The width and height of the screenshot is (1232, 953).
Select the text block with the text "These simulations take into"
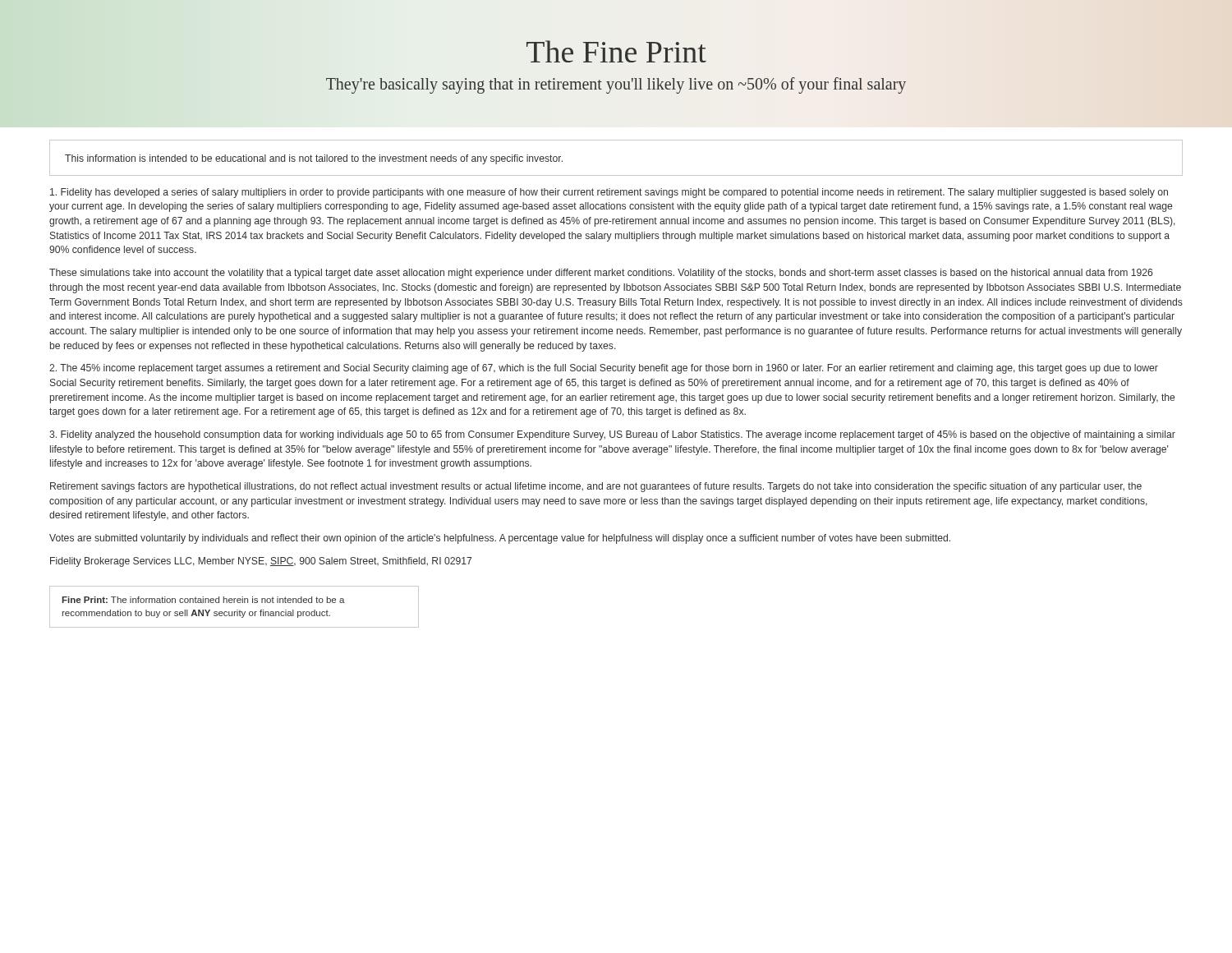coord(616,309)
